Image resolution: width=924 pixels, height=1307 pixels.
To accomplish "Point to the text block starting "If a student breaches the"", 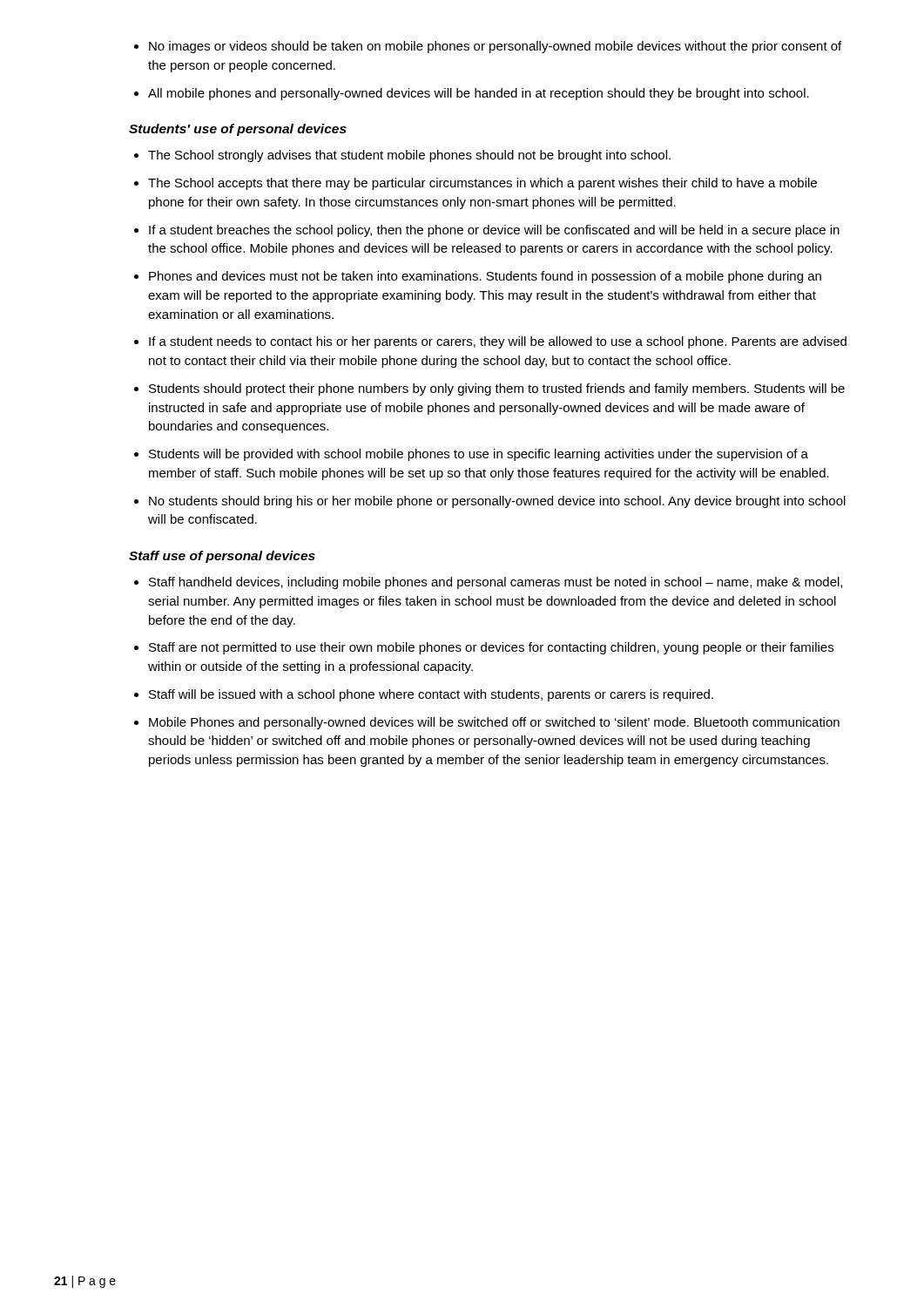I will [x=501, y=239].
